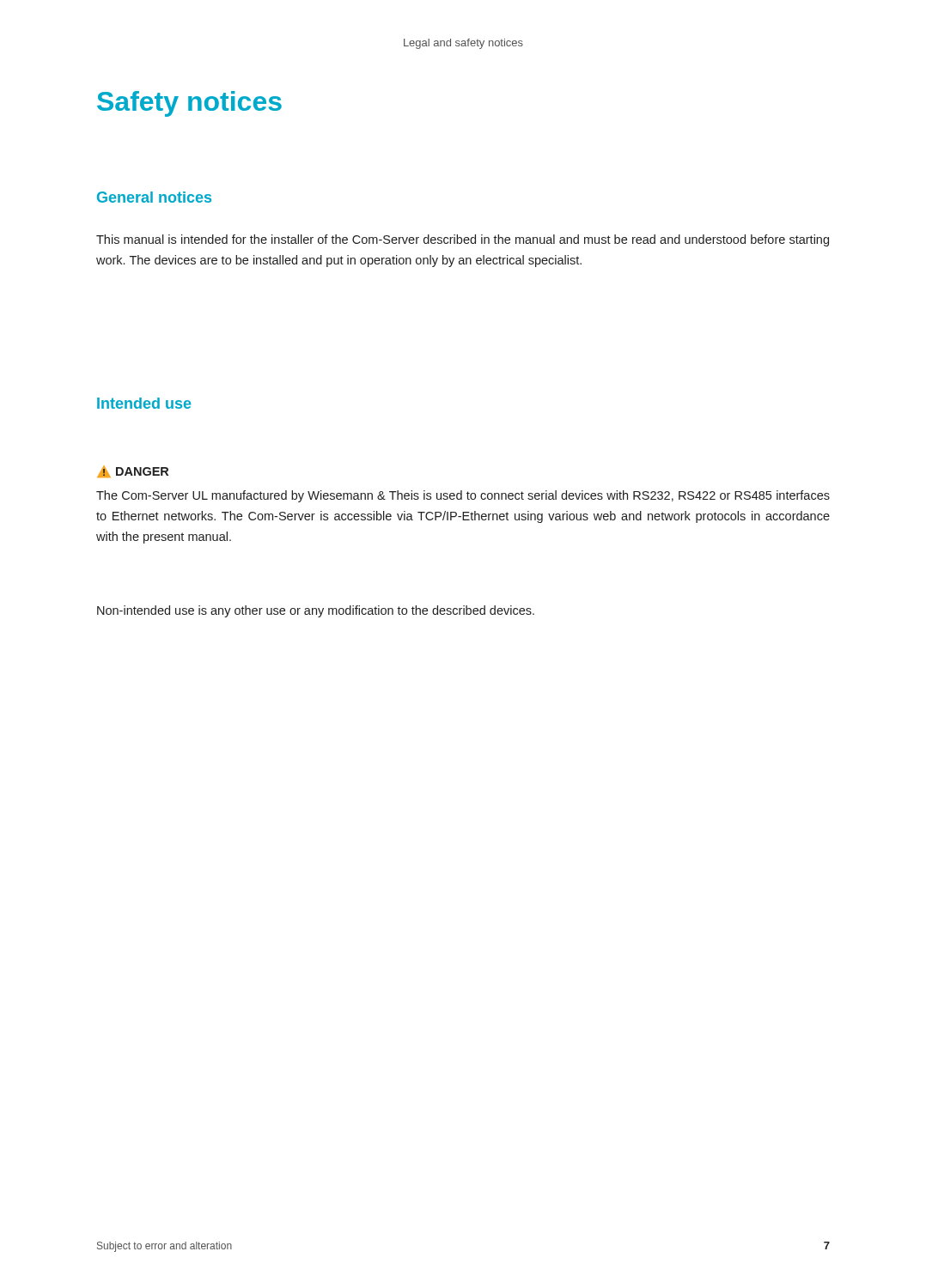Click on the text block containing "This manual is intended"
The width and height of the screenshot is (926, 1288).
tap(463, 250)
